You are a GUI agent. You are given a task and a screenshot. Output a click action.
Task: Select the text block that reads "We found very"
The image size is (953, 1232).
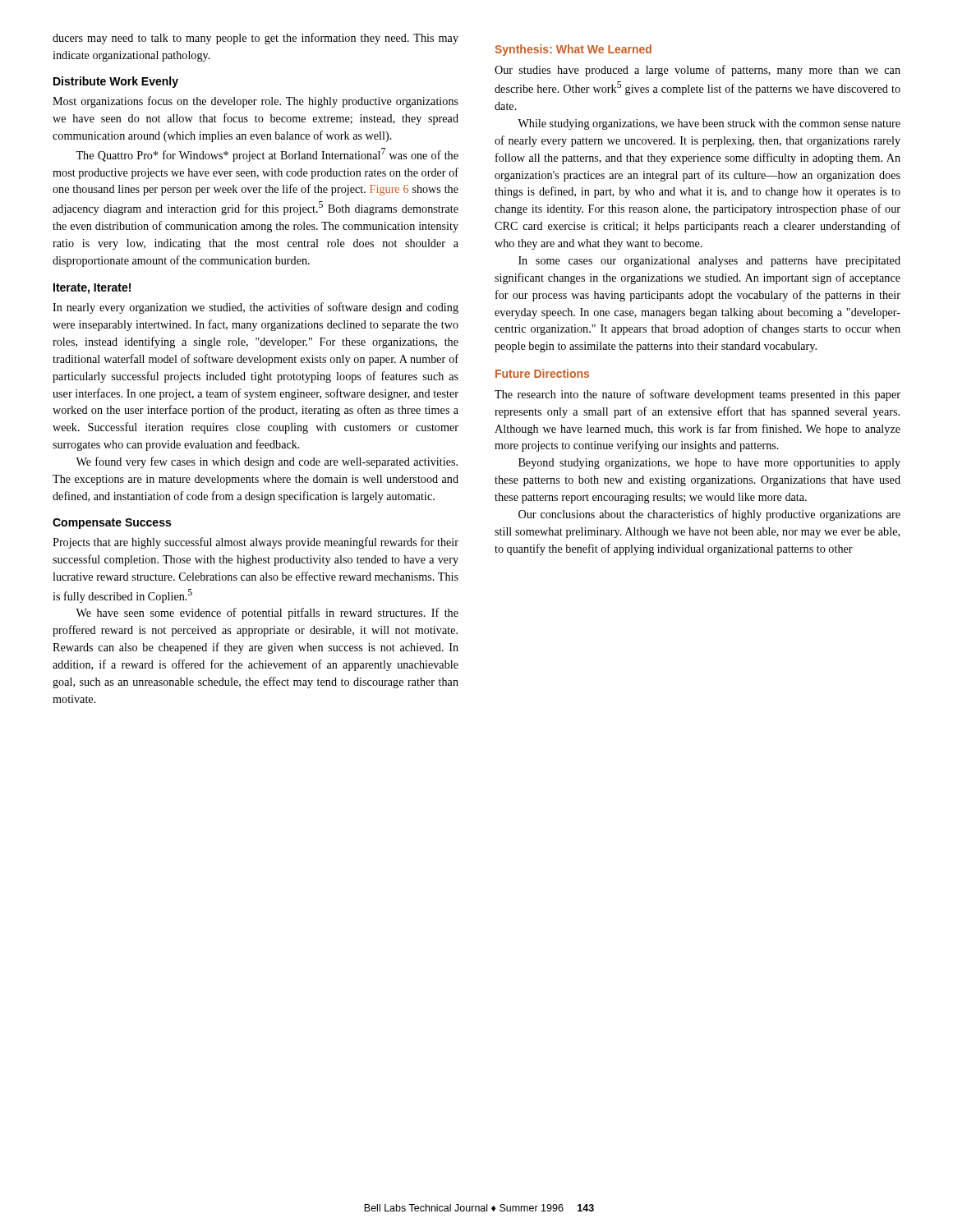[255, 479]
